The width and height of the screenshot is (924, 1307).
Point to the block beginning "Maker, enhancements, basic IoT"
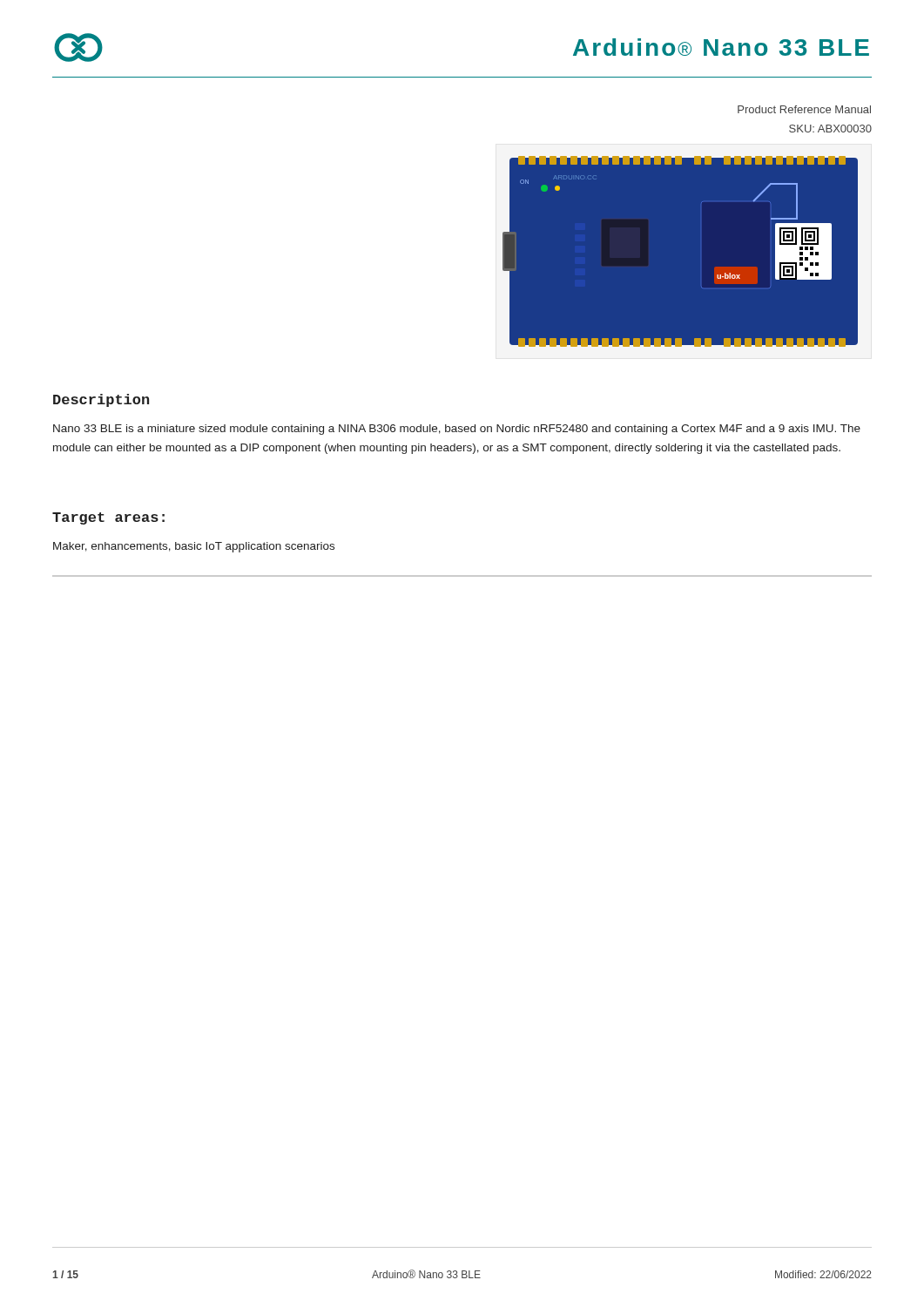pos(194,546)
